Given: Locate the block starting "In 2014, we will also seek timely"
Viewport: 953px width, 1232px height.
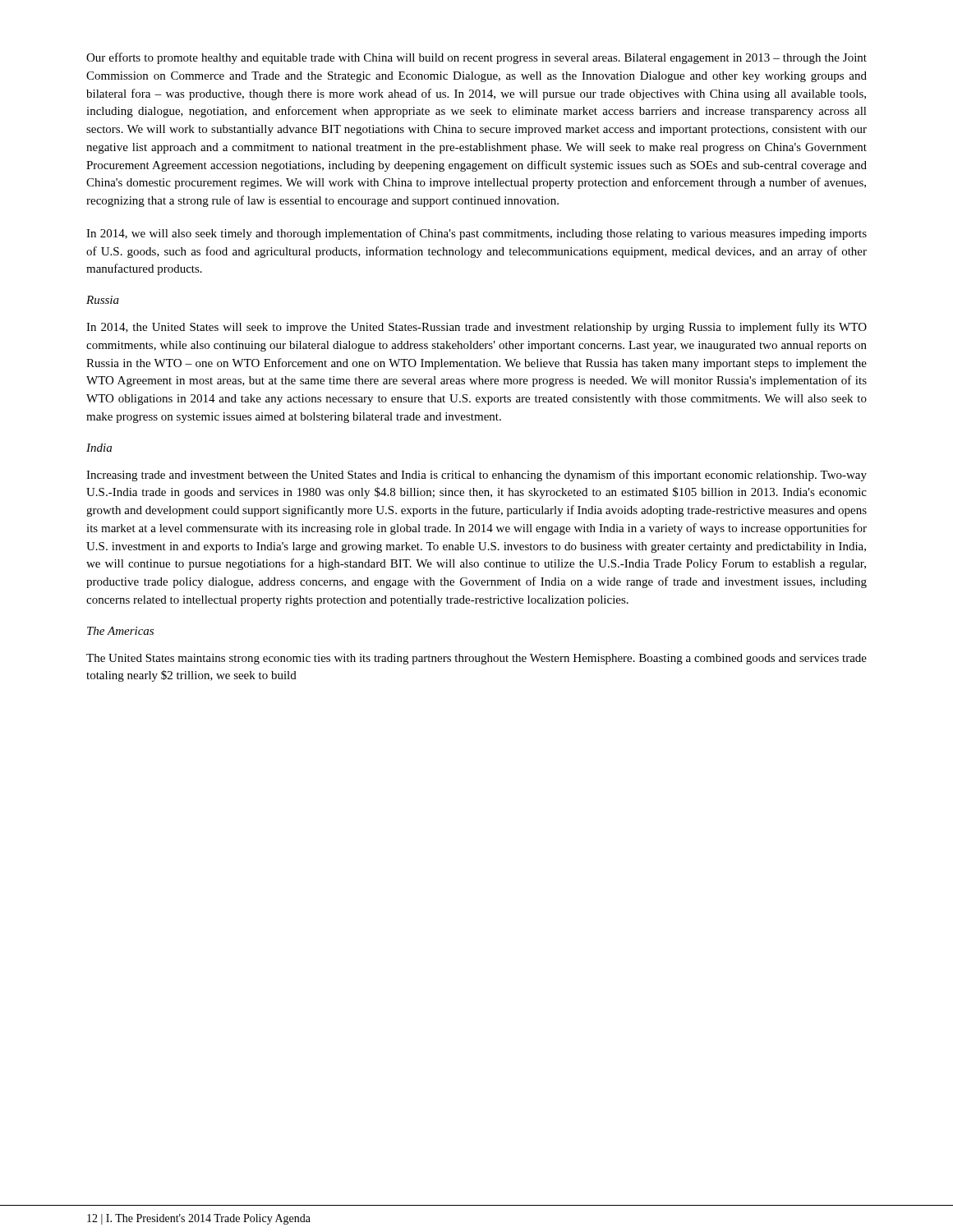Looking at the screenshot, I should coord(476,251).
